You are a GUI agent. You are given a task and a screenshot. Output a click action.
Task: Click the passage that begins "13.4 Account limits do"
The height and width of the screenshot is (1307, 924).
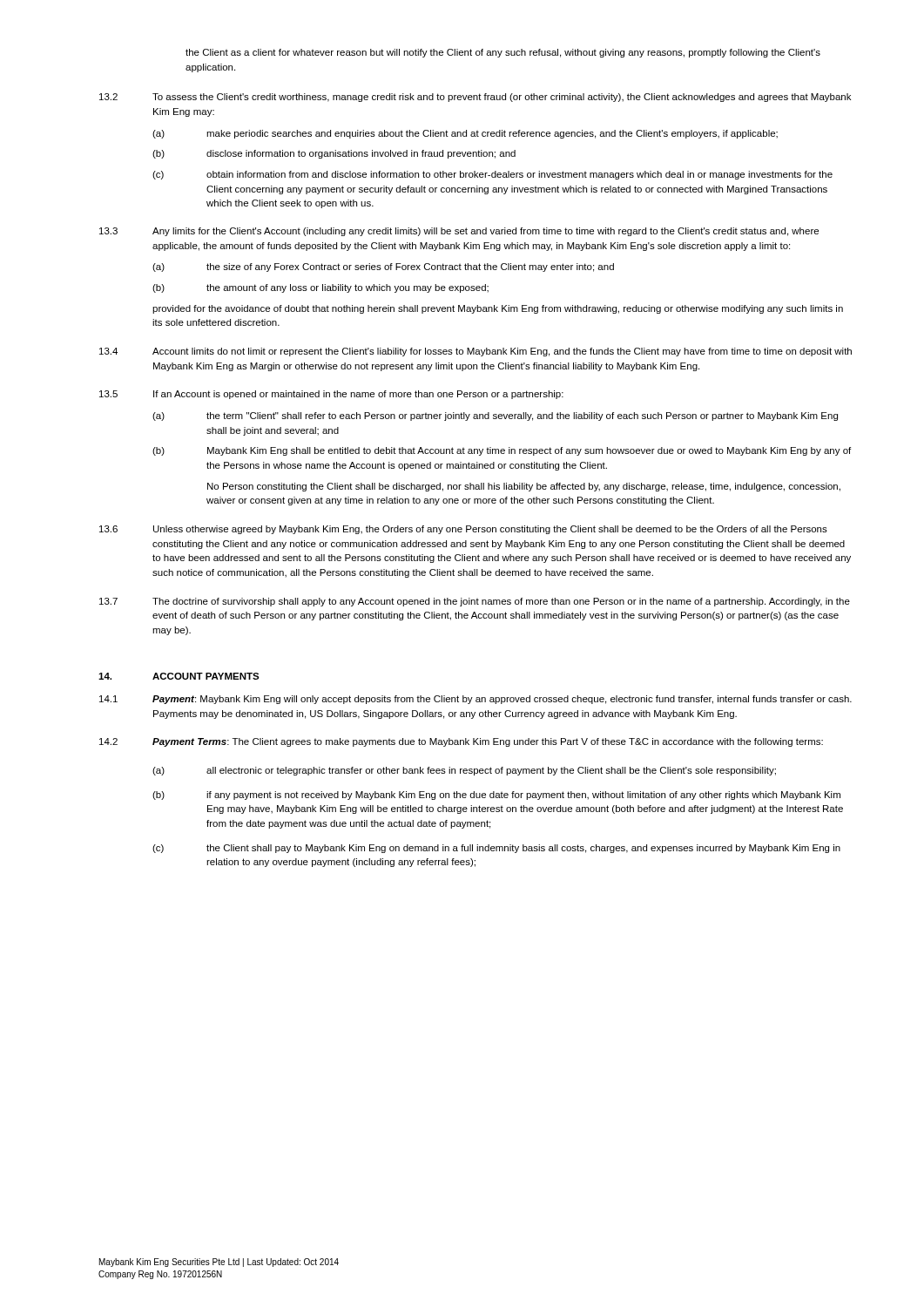coord(476,359)
